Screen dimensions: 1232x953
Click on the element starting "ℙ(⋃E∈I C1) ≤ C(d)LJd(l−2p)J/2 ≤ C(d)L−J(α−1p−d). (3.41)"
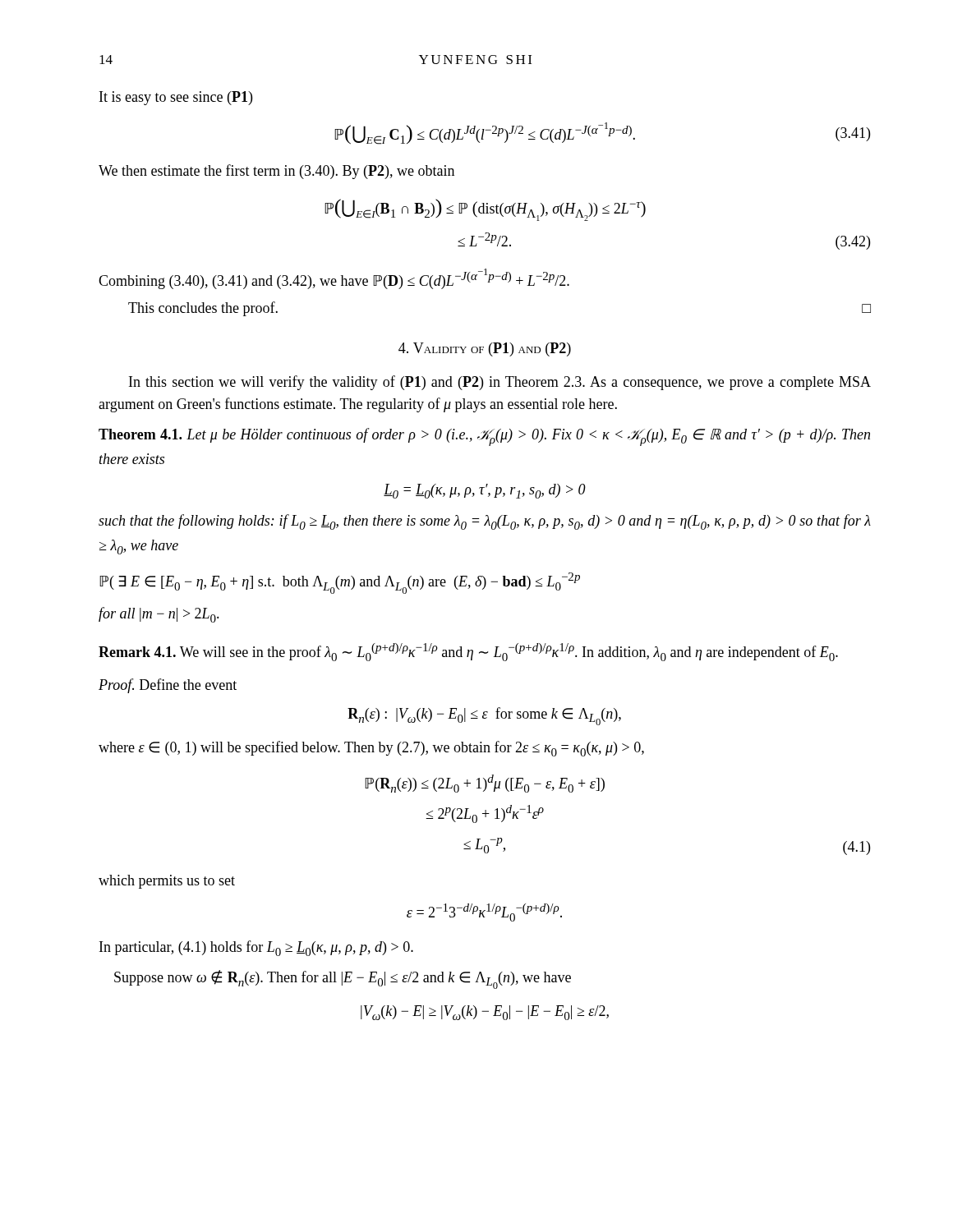485,133
